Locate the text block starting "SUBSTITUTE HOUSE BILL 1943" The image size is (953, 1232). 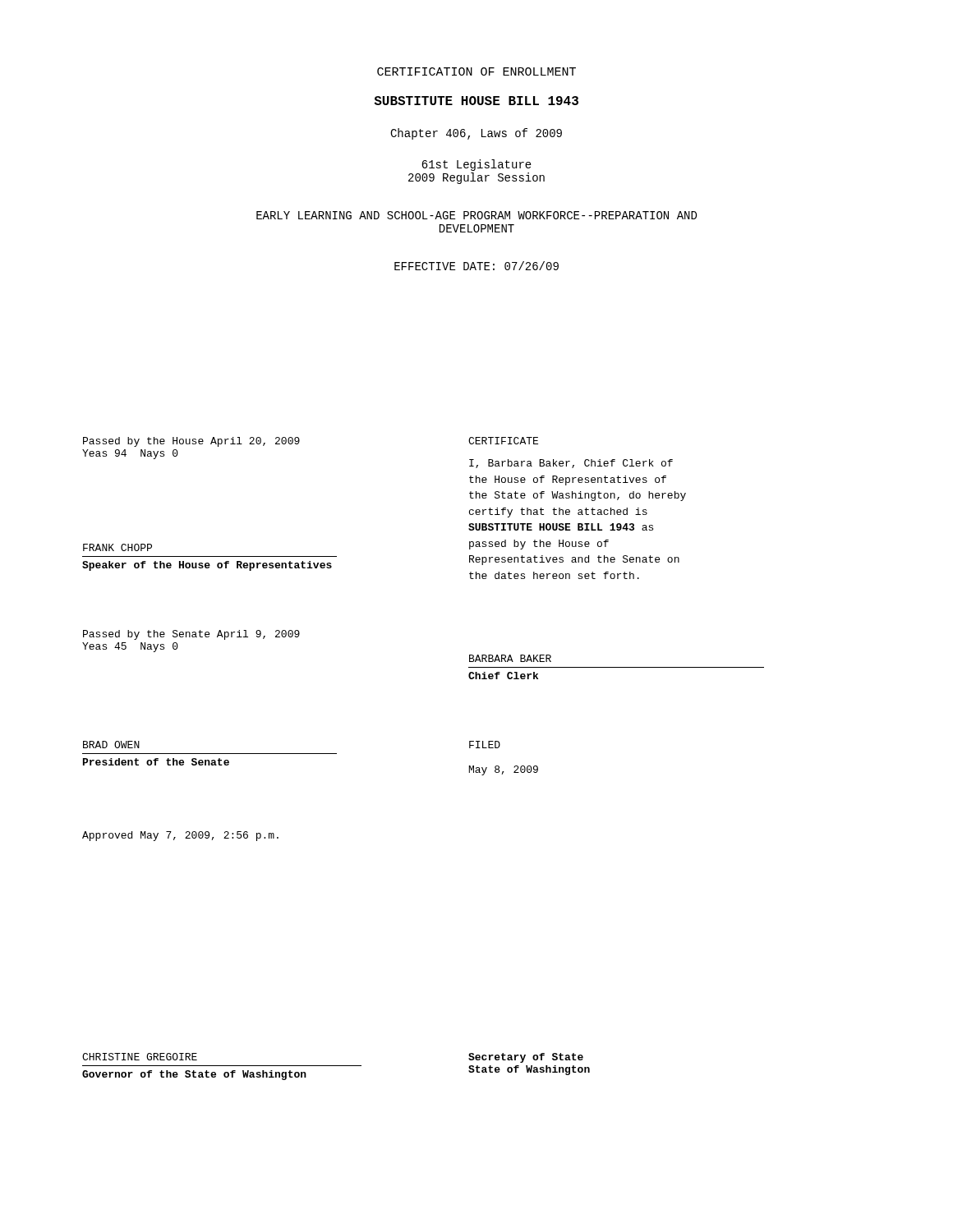click(x=476, y=102)
